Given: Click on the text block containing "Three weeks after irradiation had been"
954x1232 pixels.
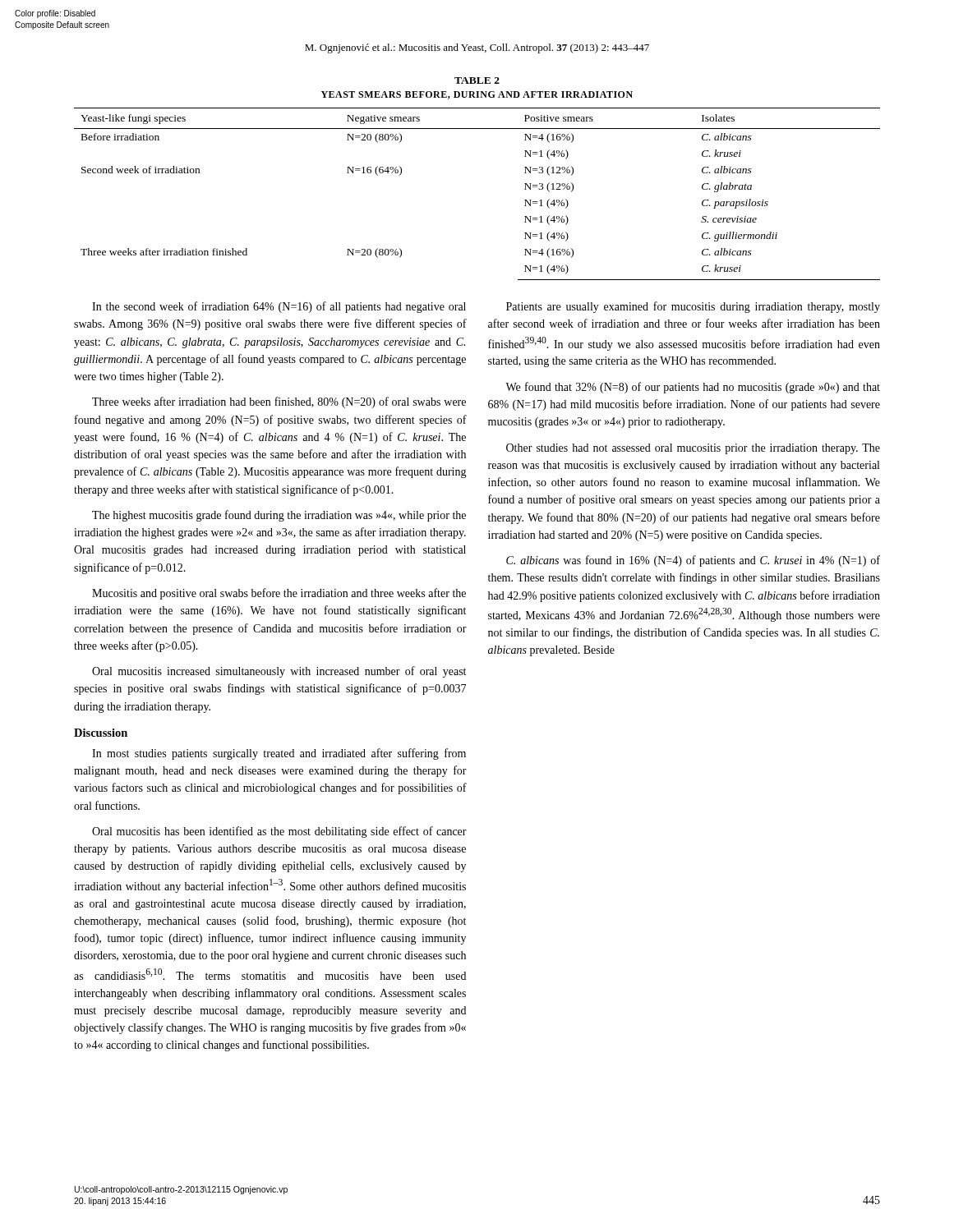Looking at the screenshot, I should point(270,446).
